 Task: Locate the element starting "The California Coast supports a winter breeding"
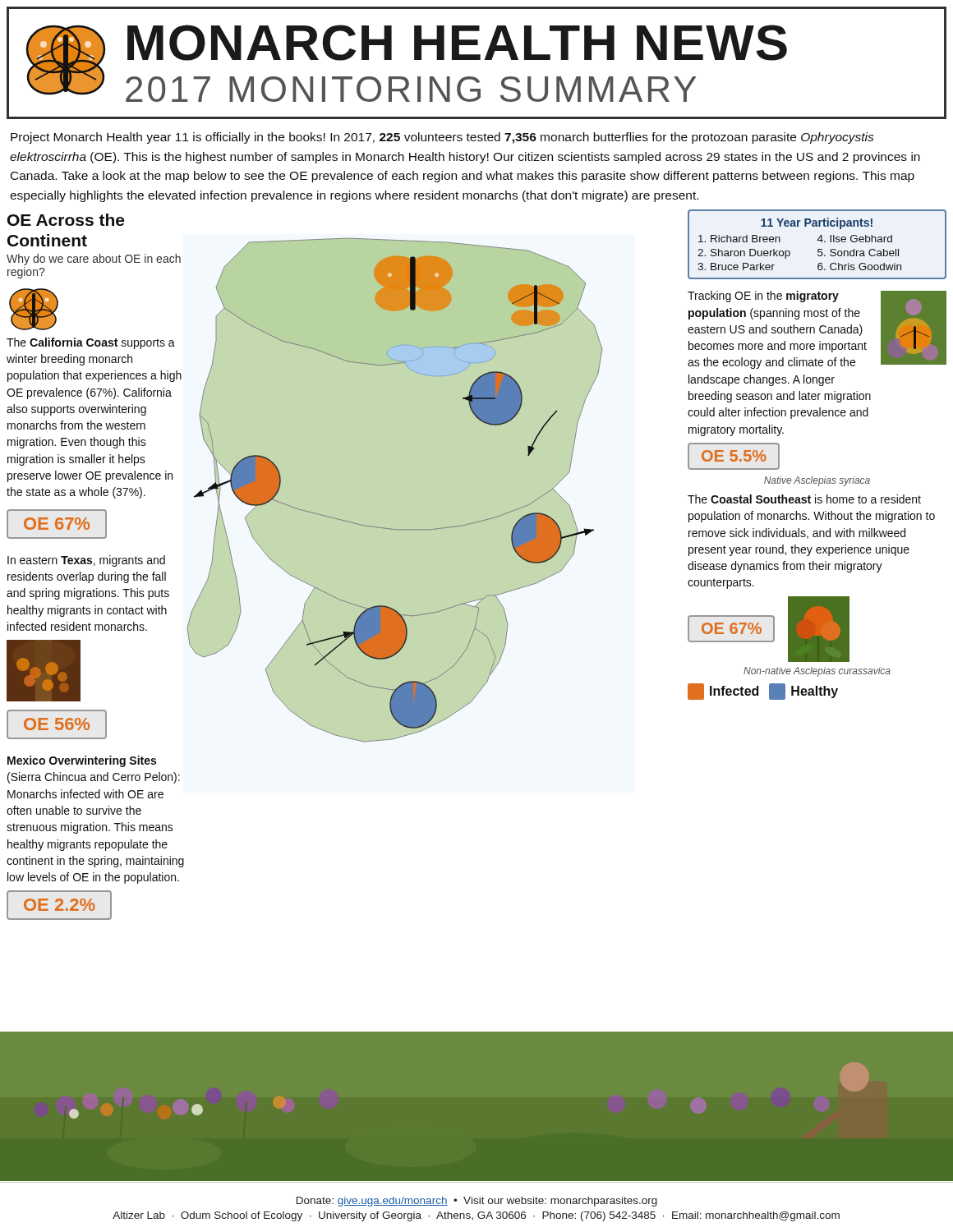click(x=94, y=417)
